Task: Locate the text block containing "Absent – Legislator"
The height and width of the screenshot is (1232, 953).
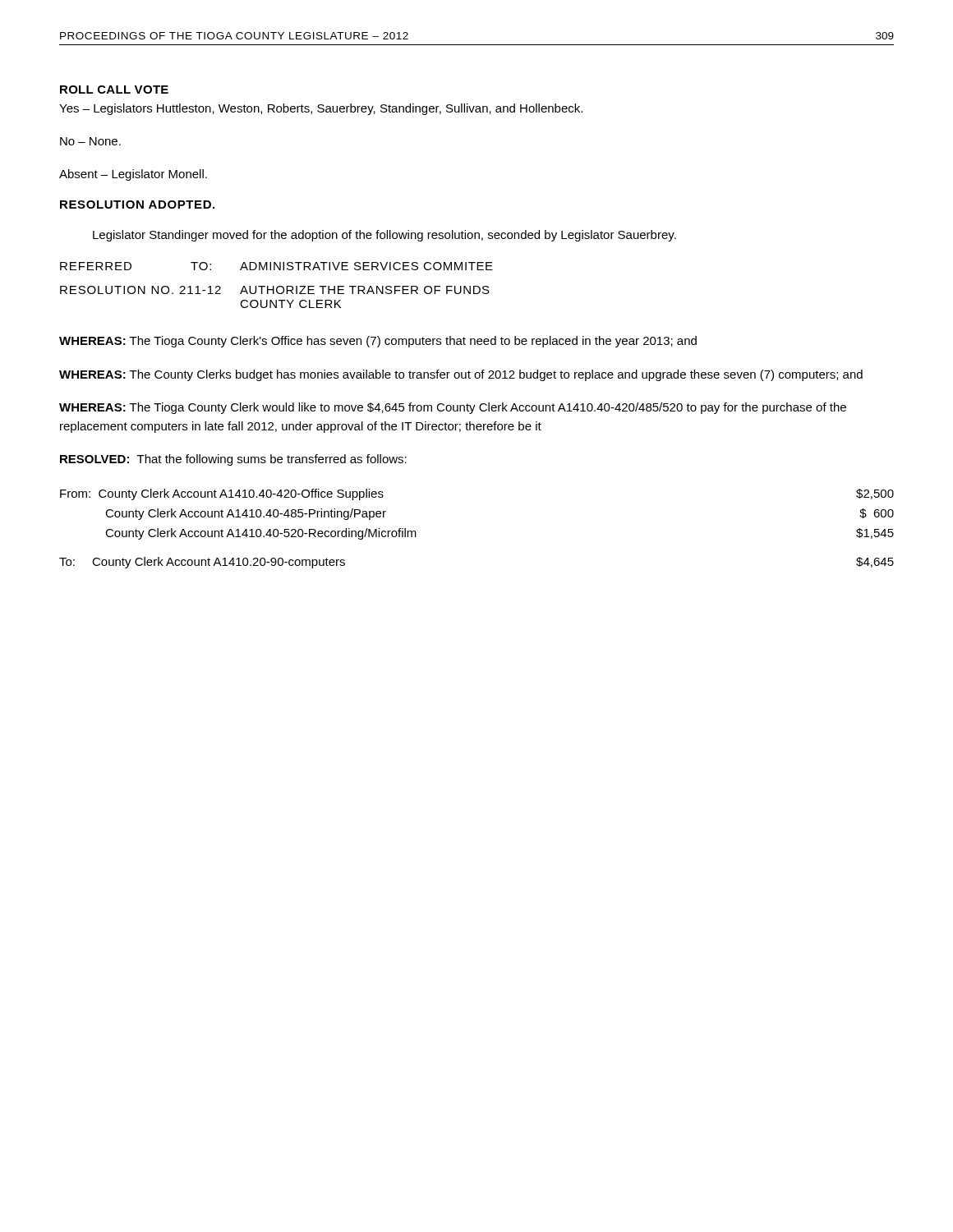Action: (x=133, y=173)
